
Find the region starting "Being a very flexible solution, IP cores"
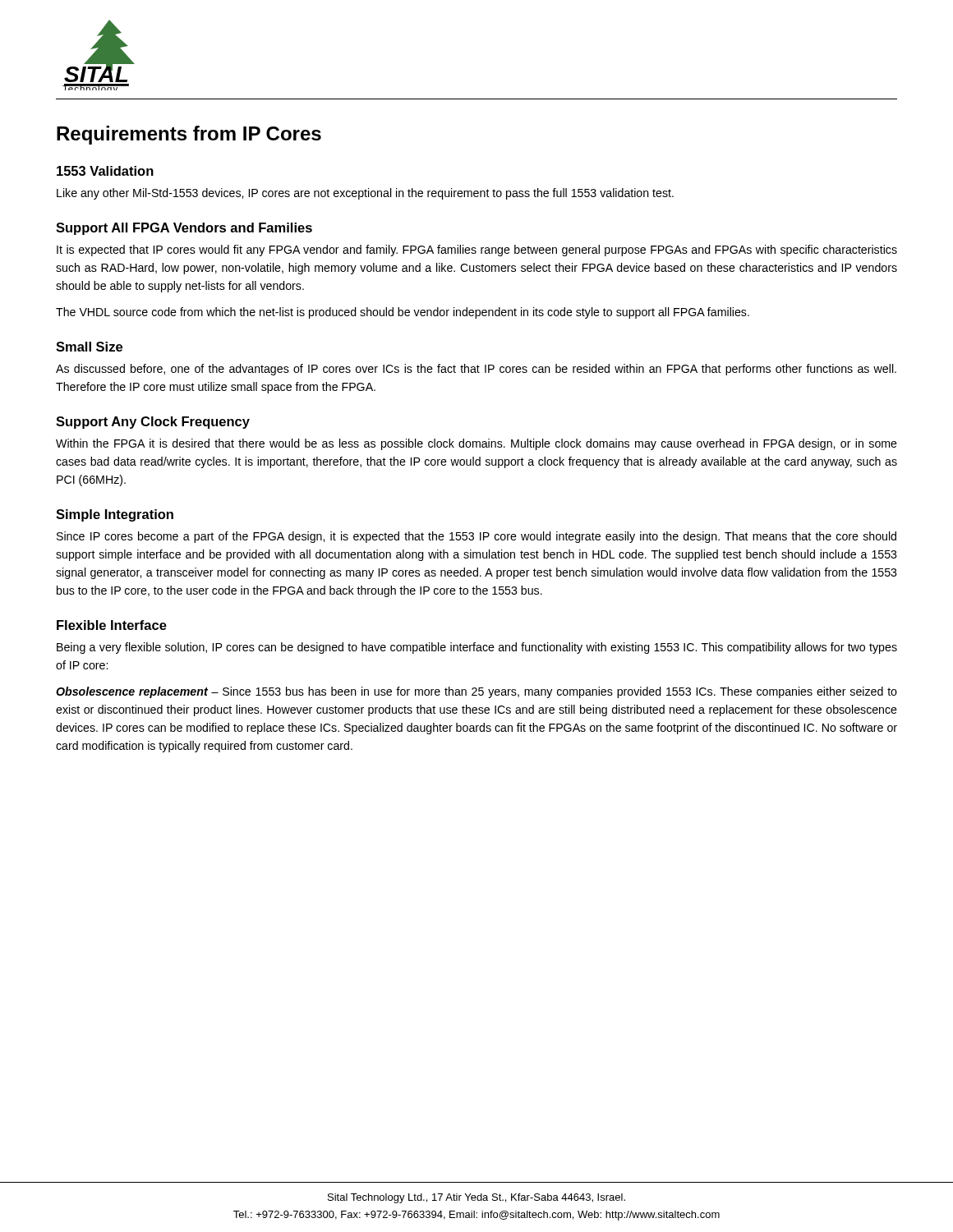(x=476, y=656)
